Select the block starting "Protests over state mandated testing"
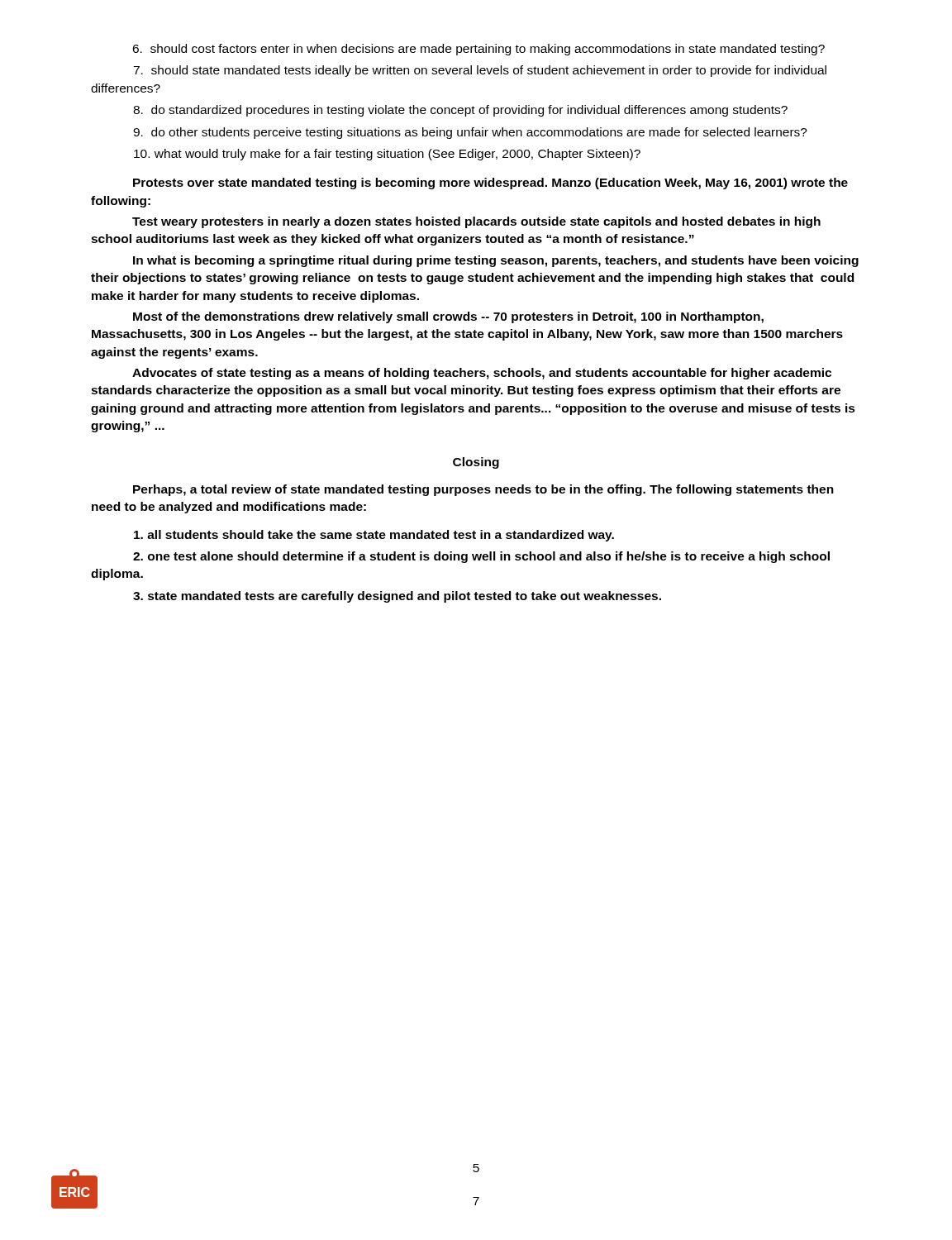The image size is (952, 1240). [469, 191]
